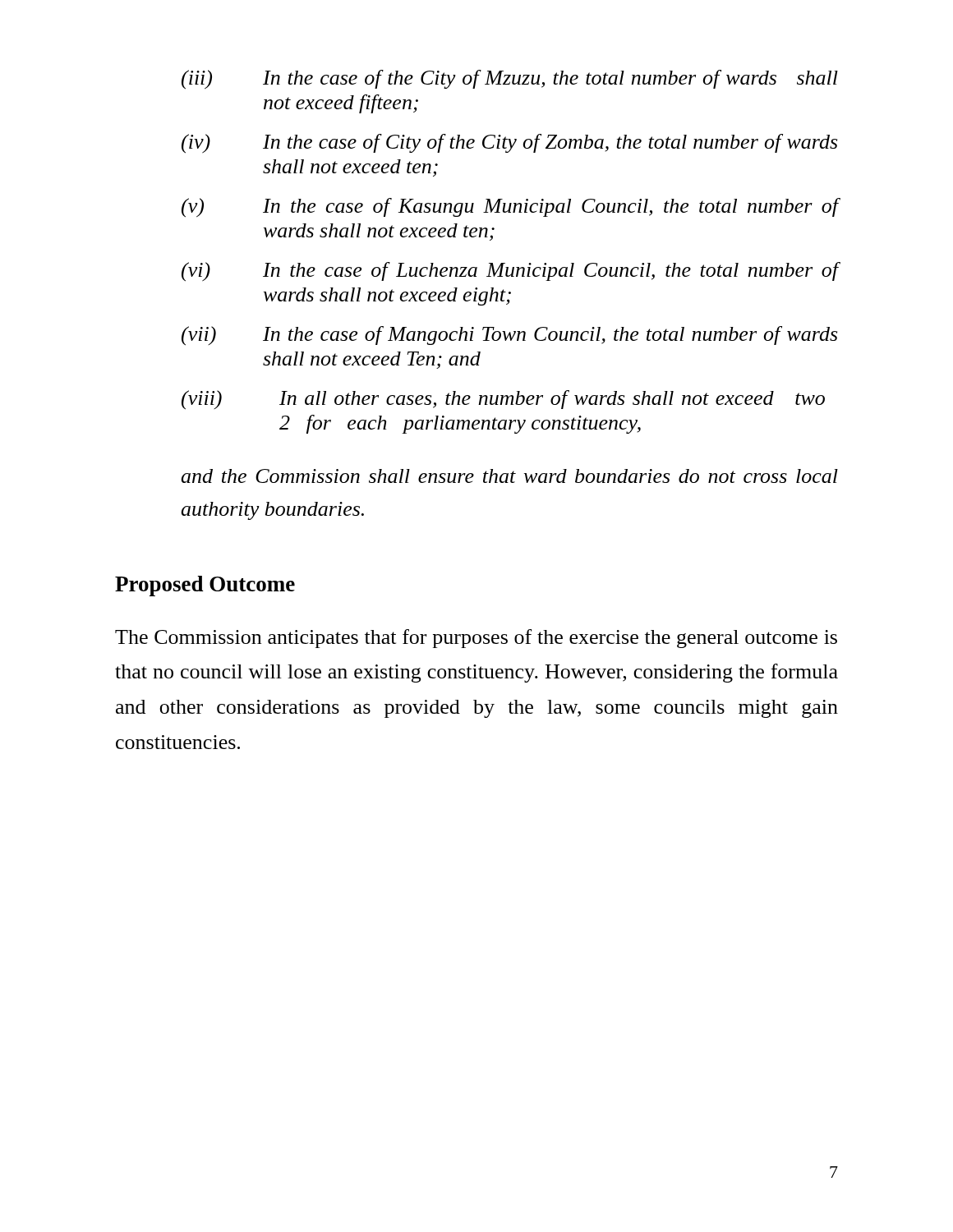Locate the list item containing "(vi) In the"
Screen dimensions: 1232x953
pyautogui.click(x=509, y=282)
